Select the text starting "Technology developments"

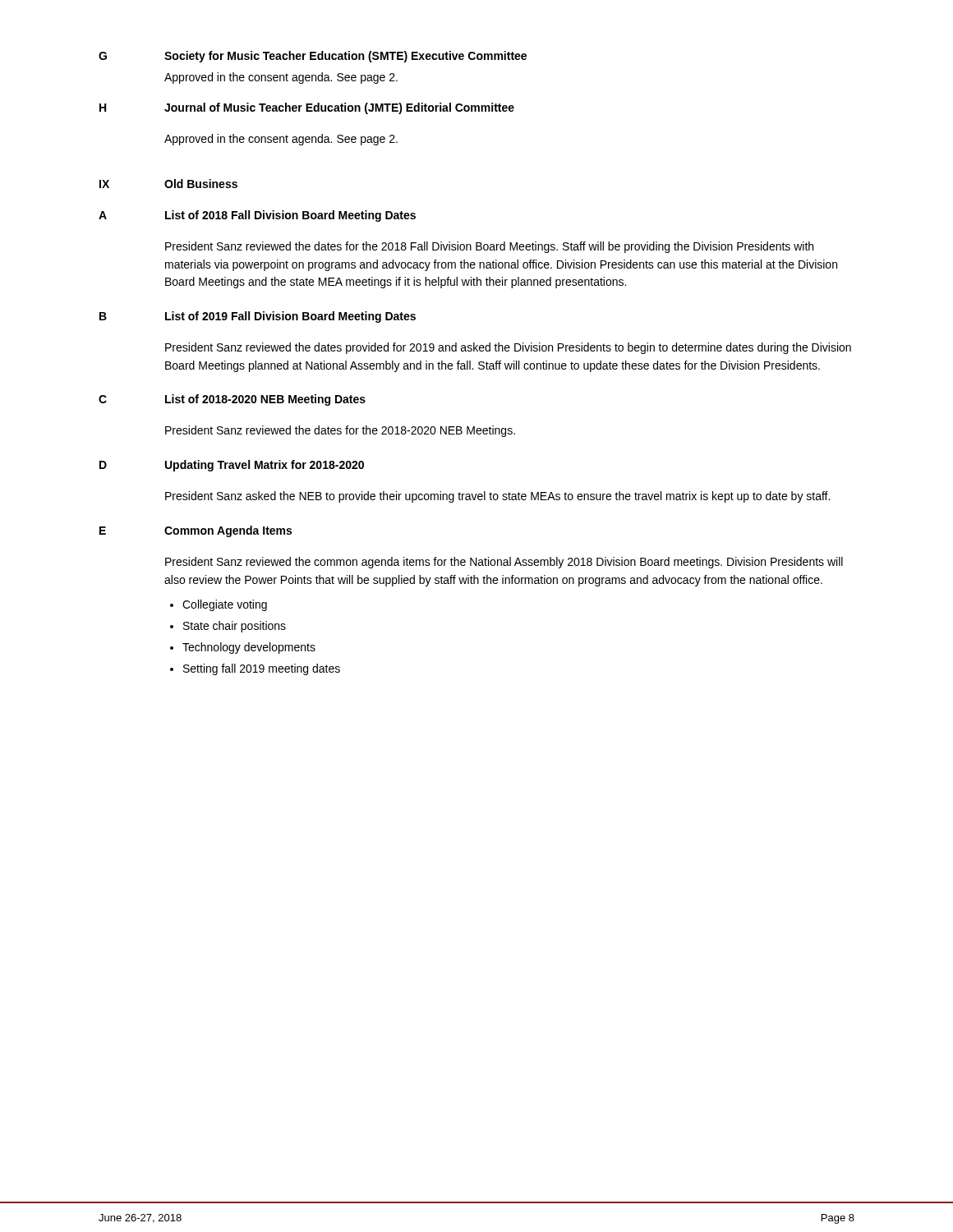(249, 647)
